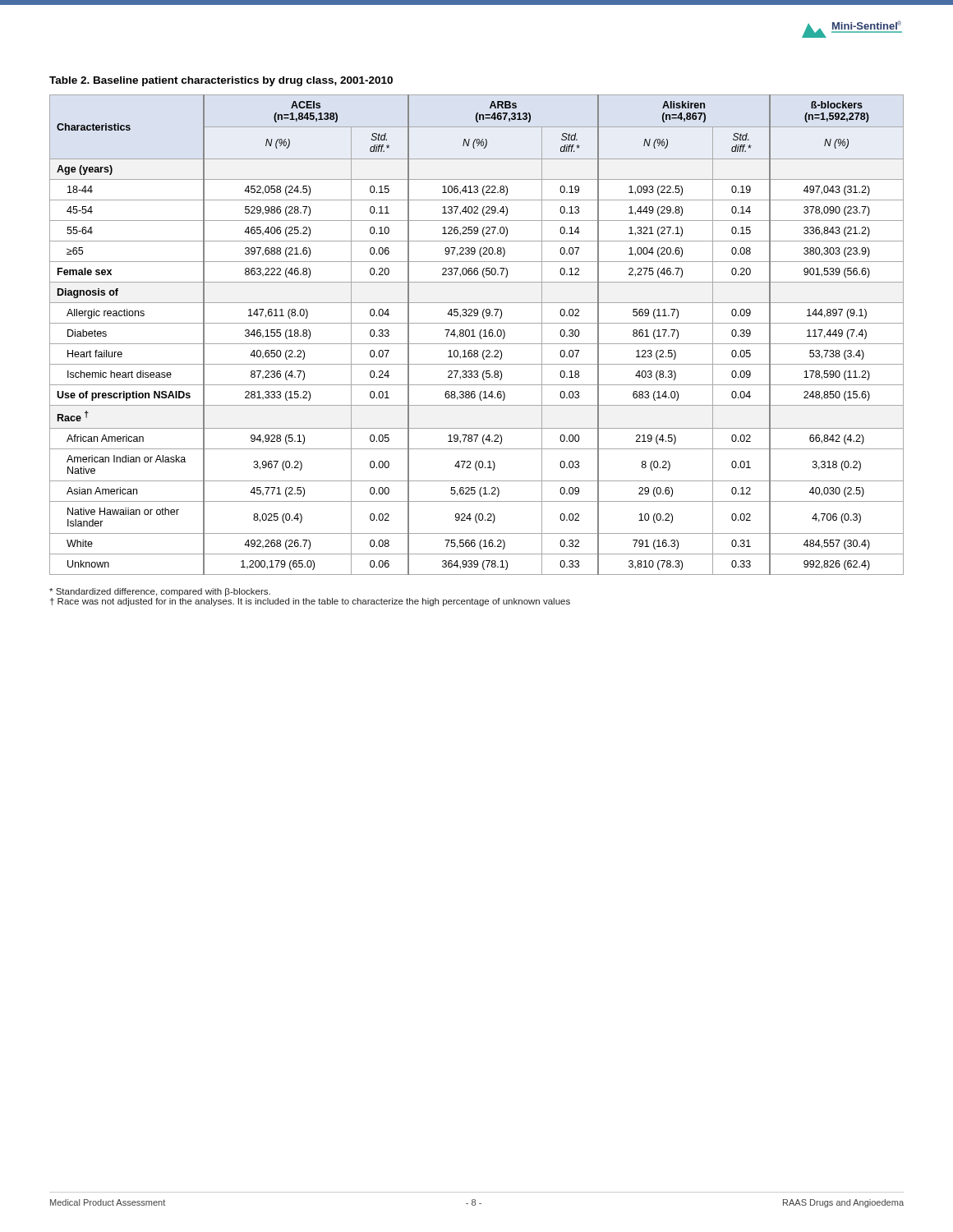Locate the passage starting "Standardized difference, compared with β-blockers."

coord(160,591)
